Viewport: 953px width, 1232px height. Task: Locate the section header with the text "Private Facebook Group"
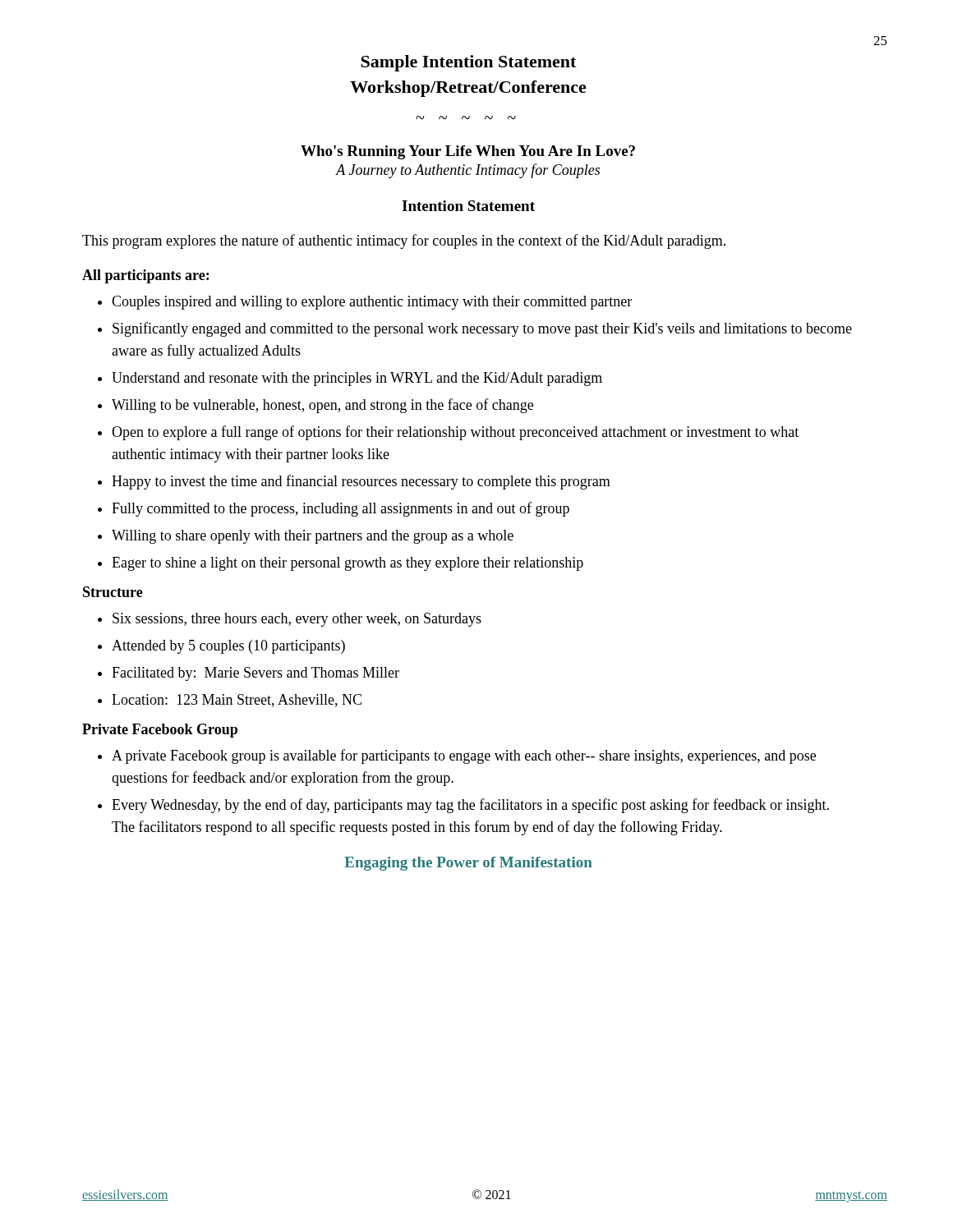pos(160,729)
